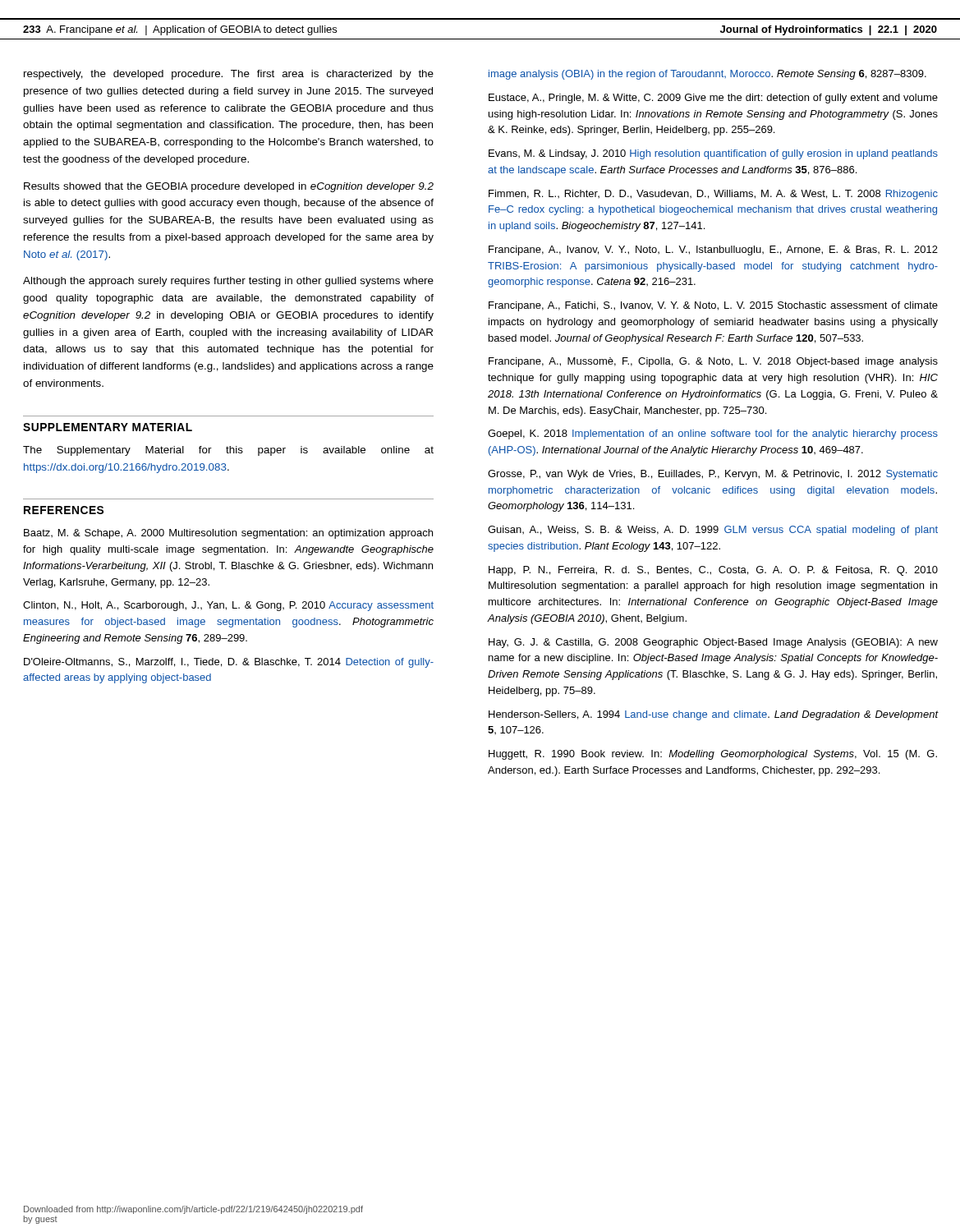This screenshot has width=960, height=1232.
Task: Click on the section header with the text "SUPPLEMENTARY MATERIAL"
Action: point(228,427)
